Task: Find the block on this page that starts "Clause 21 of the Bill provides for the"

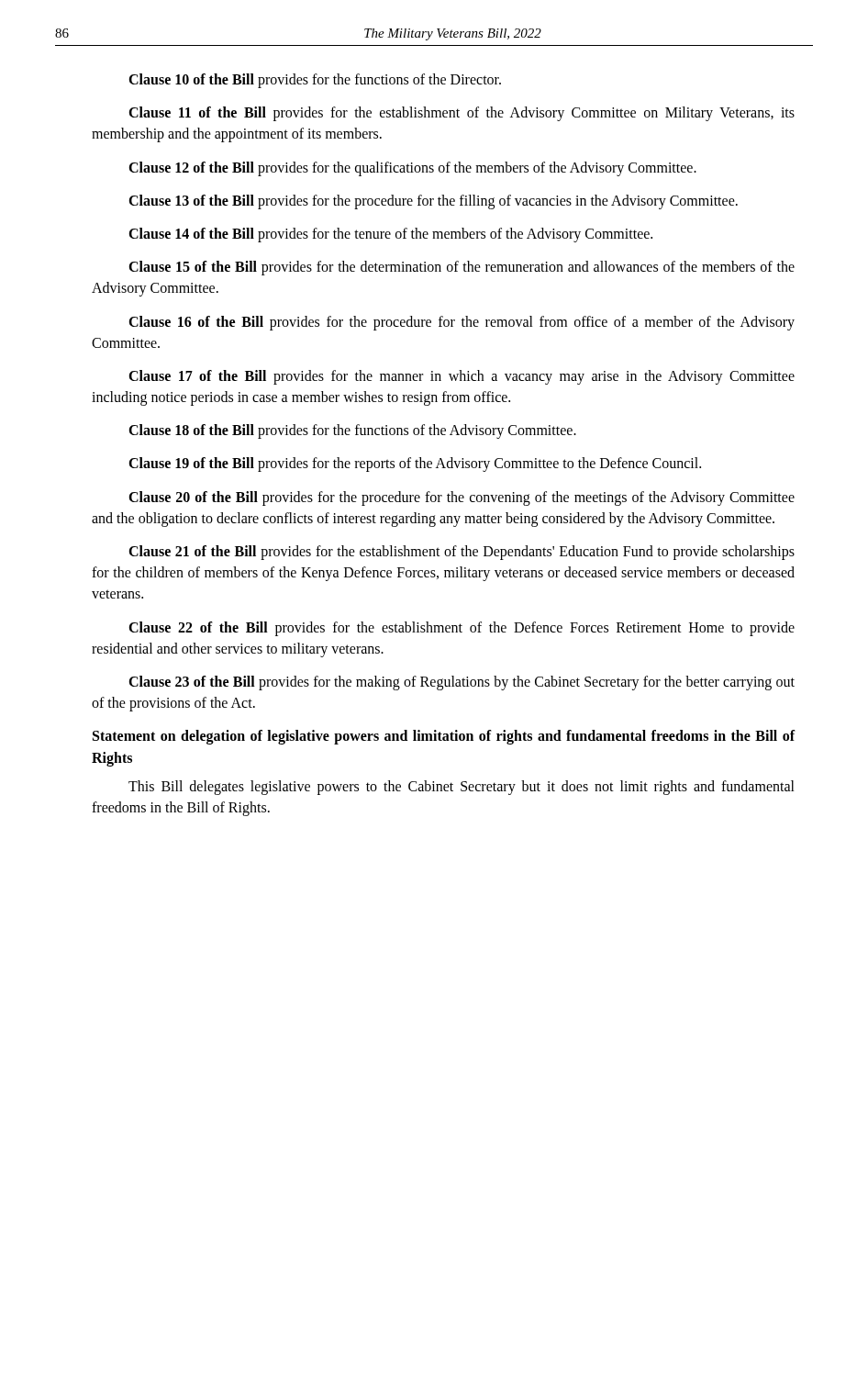Action: point(443,573)
